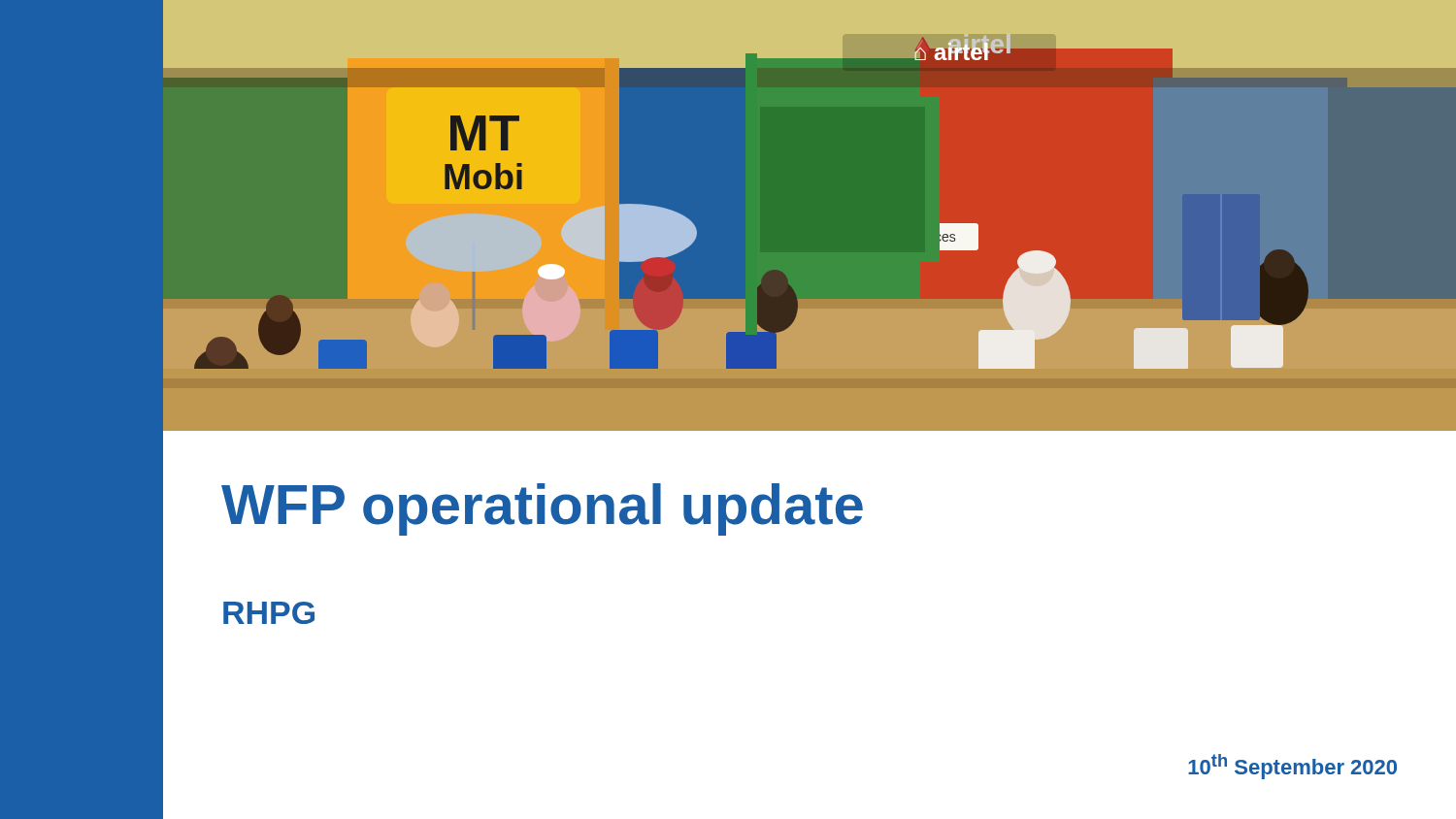The image size is (1456, 819).
Task: Where does it say "10th September 2020"?
Action: pos(1293,764)
